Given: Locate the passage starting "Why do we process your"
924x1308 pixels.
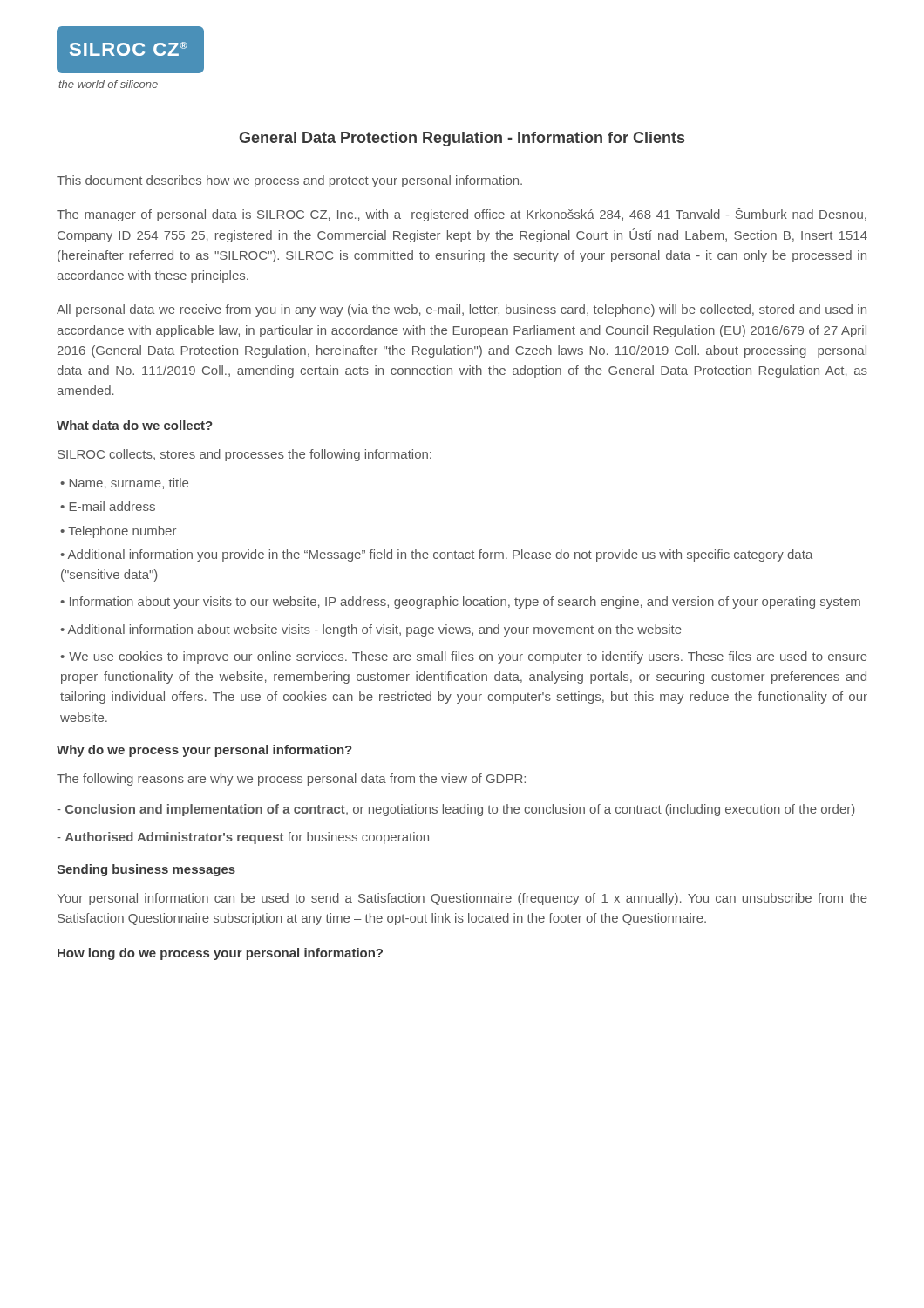Looking at the screenshot, I should point(204,749).
